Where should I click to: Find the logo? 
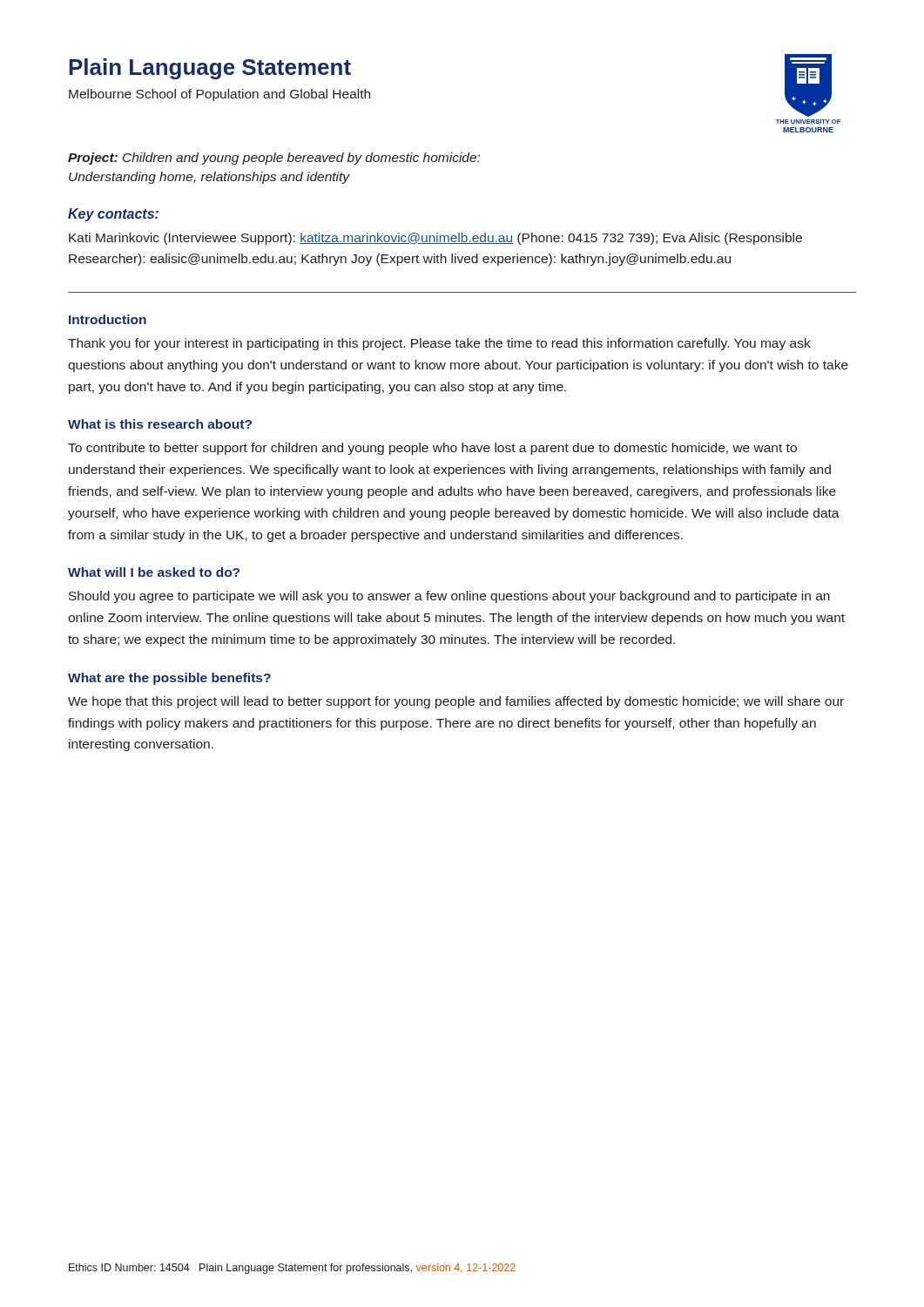coord(808,93)
